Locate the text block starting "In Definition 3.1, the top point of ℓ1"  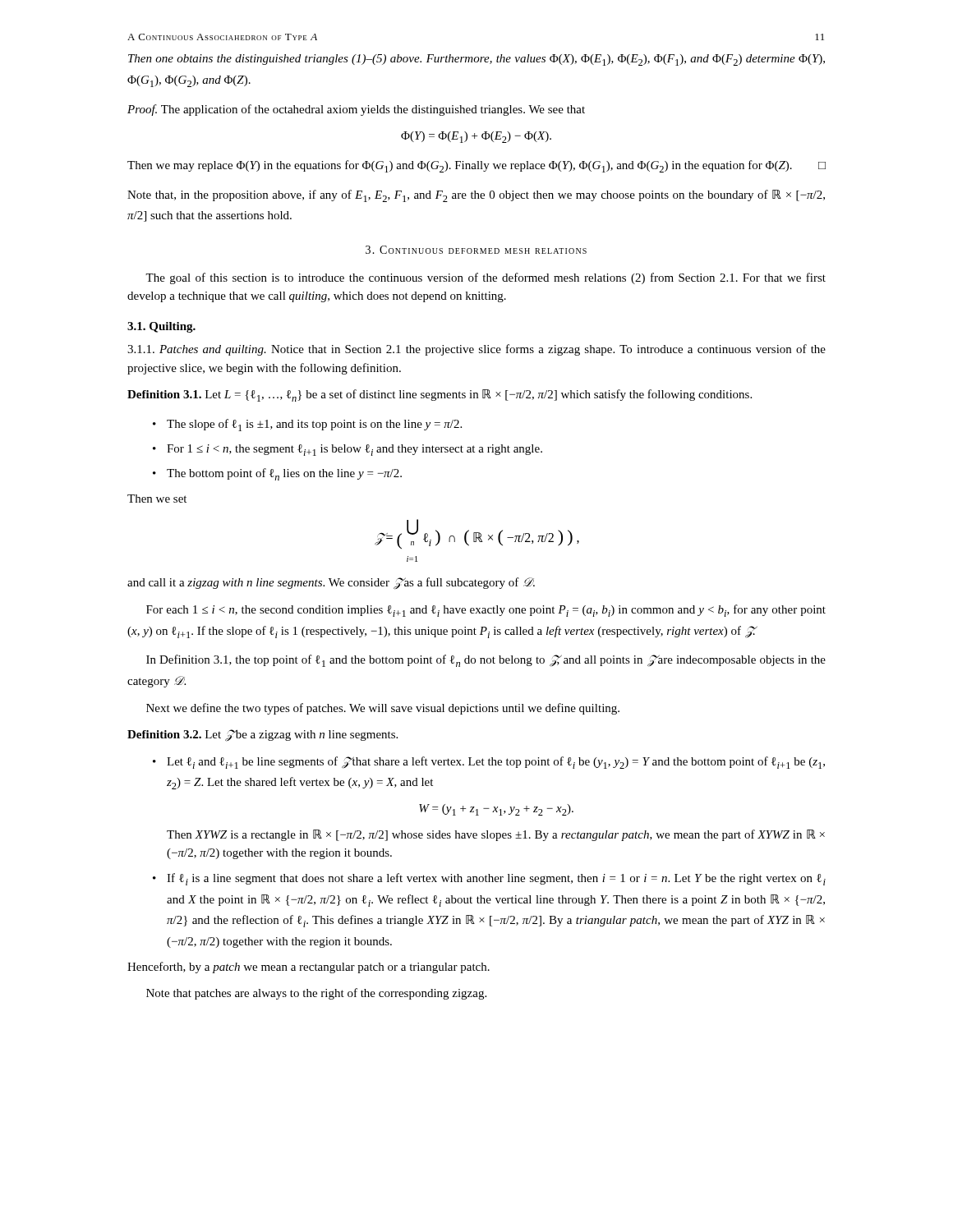coord(476,671)
